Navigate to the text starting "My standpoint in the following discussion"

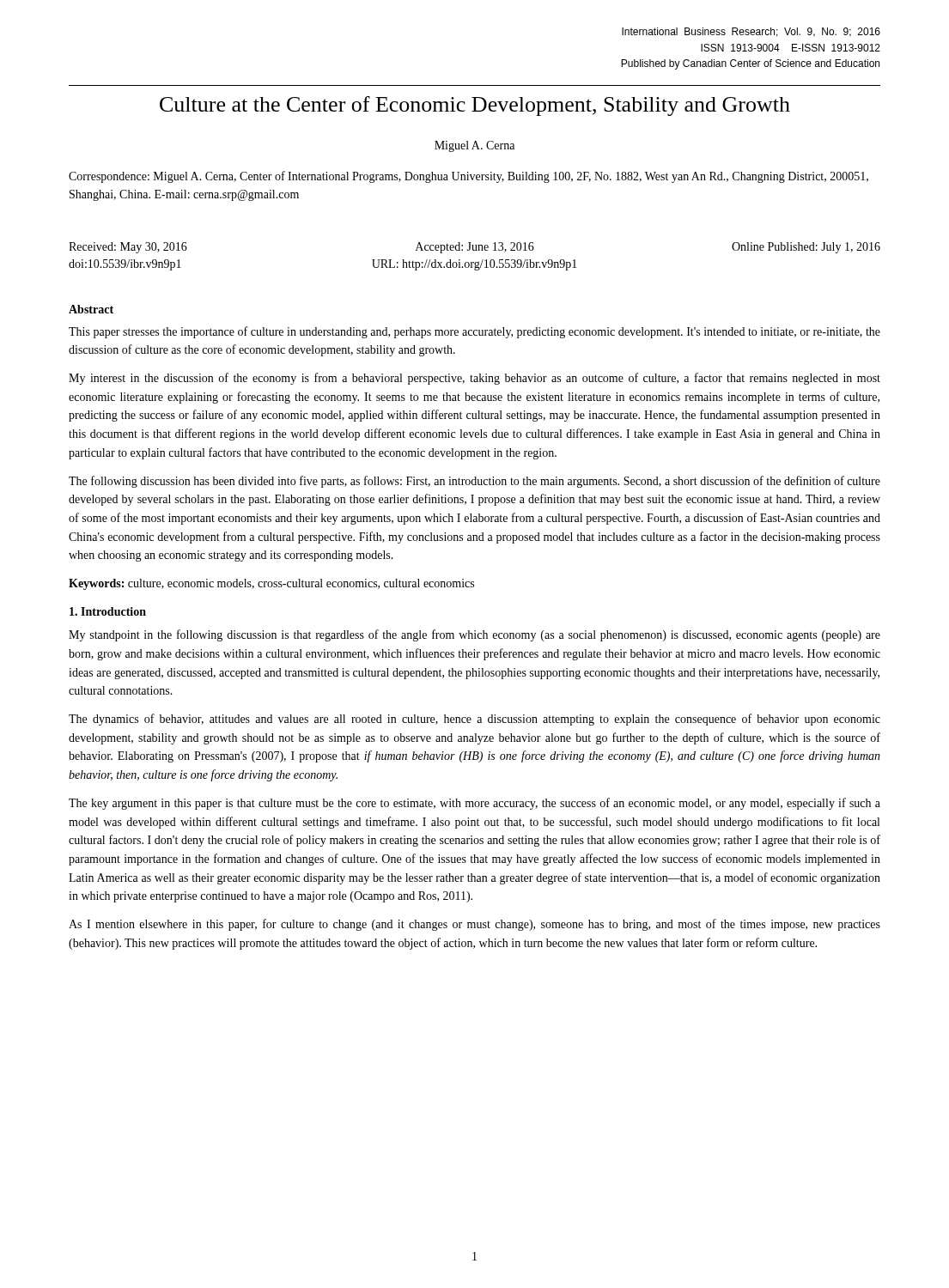click(474, 663)
